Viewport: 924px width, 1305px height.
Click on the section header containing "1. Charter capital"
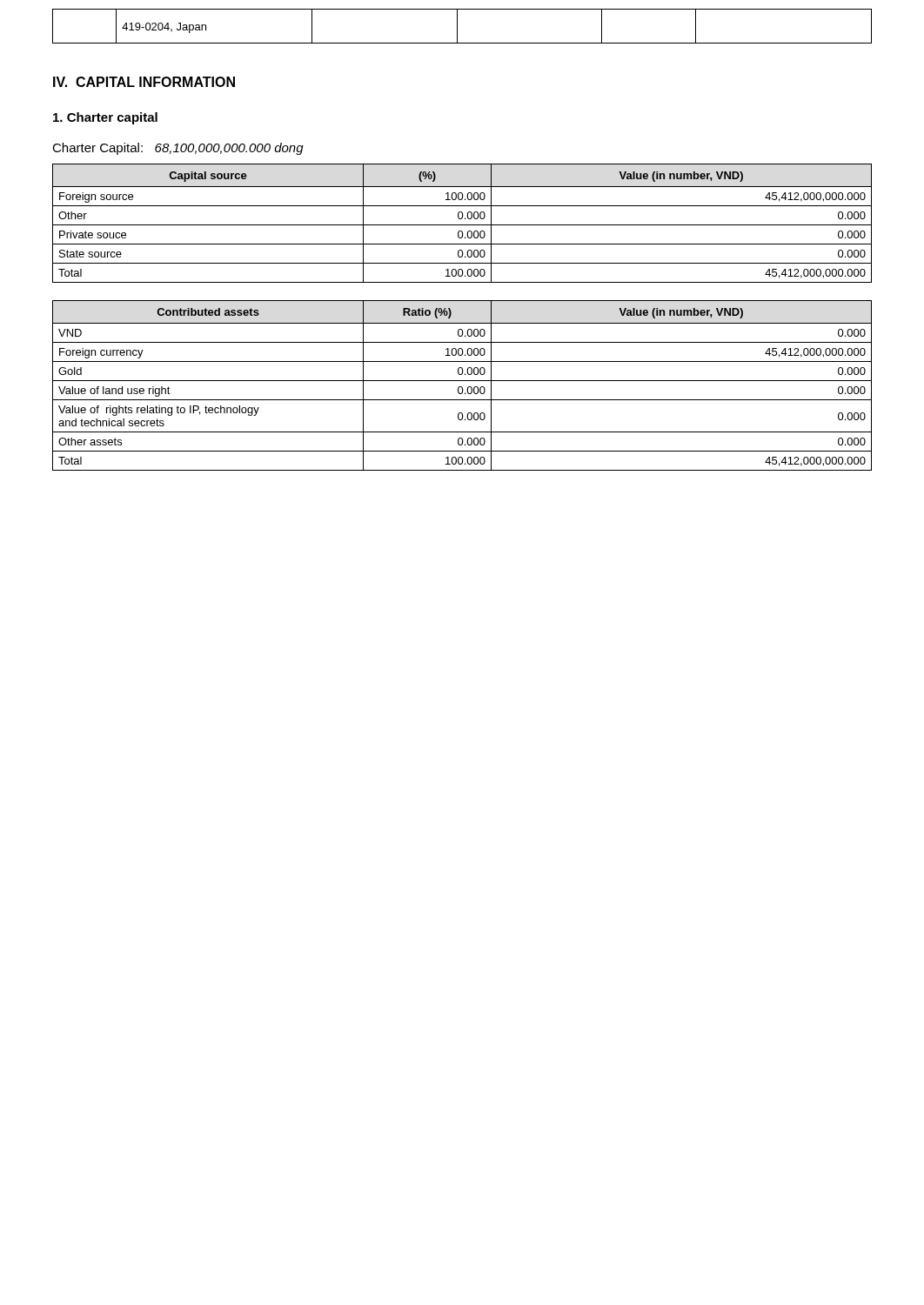105,117
